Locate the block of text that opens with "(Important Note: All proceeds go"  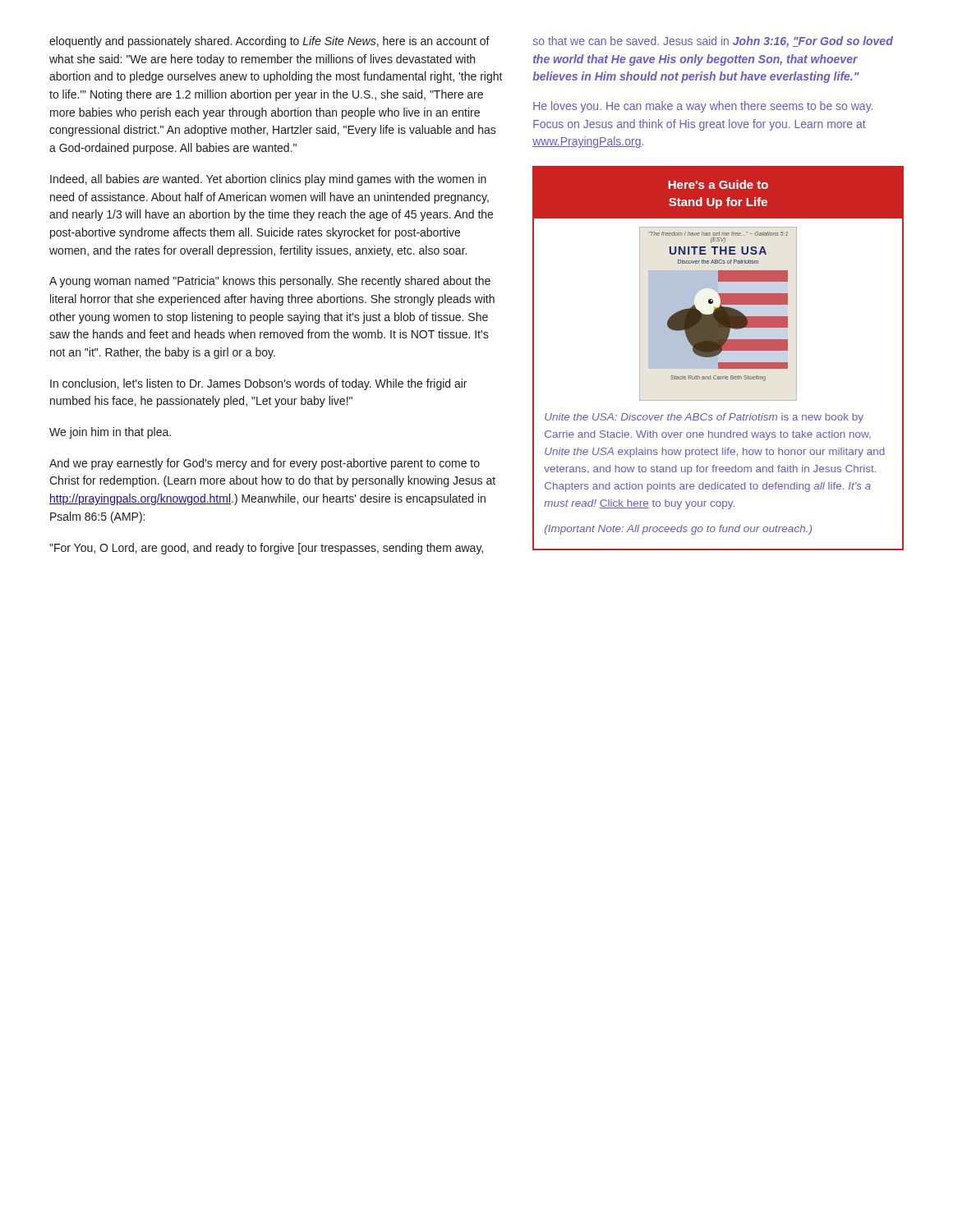pyautogui.click(x=678, y=528)
